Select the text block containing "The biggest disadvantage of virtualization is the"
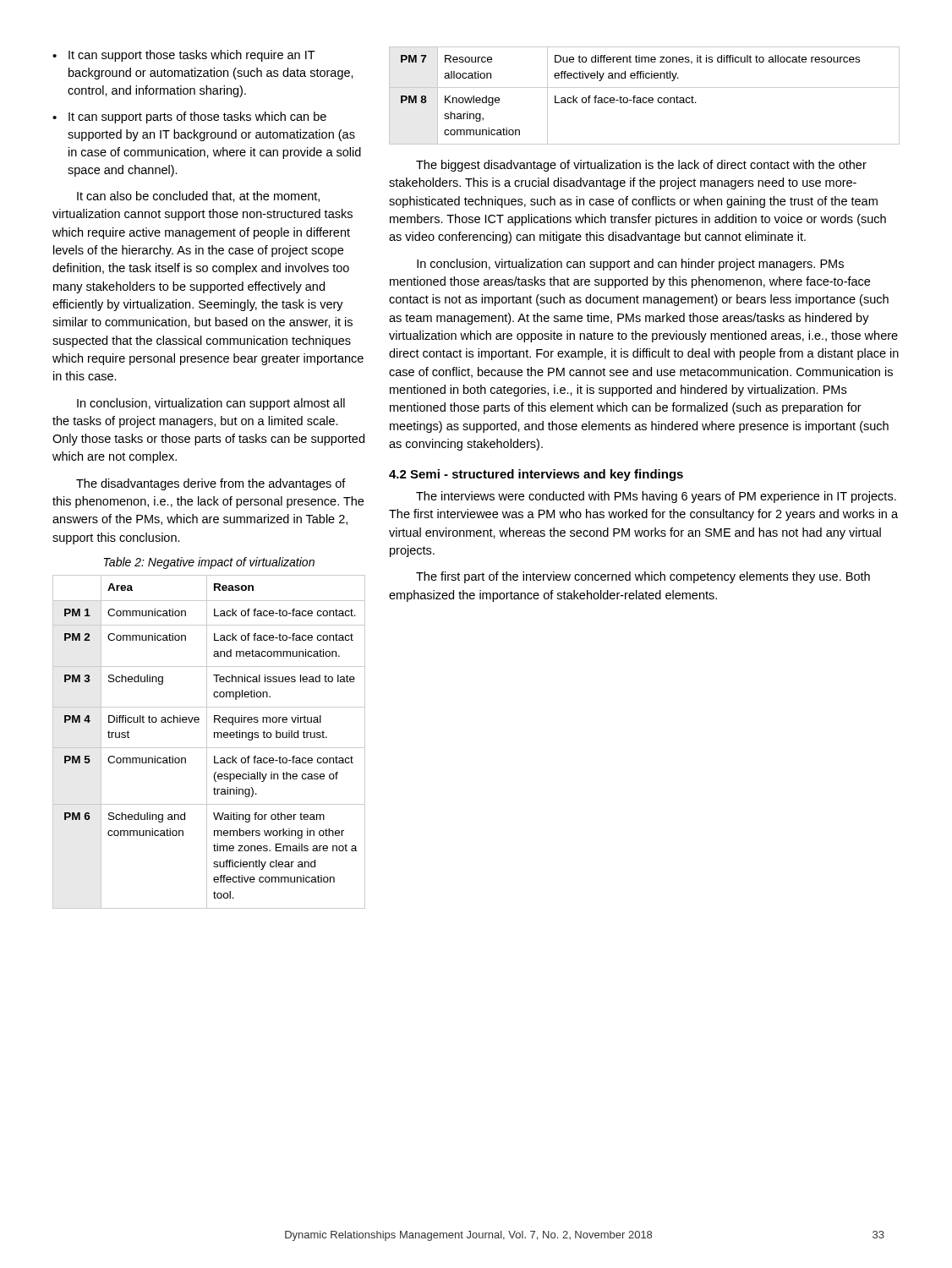952x1268 pixels. point(638,201)
